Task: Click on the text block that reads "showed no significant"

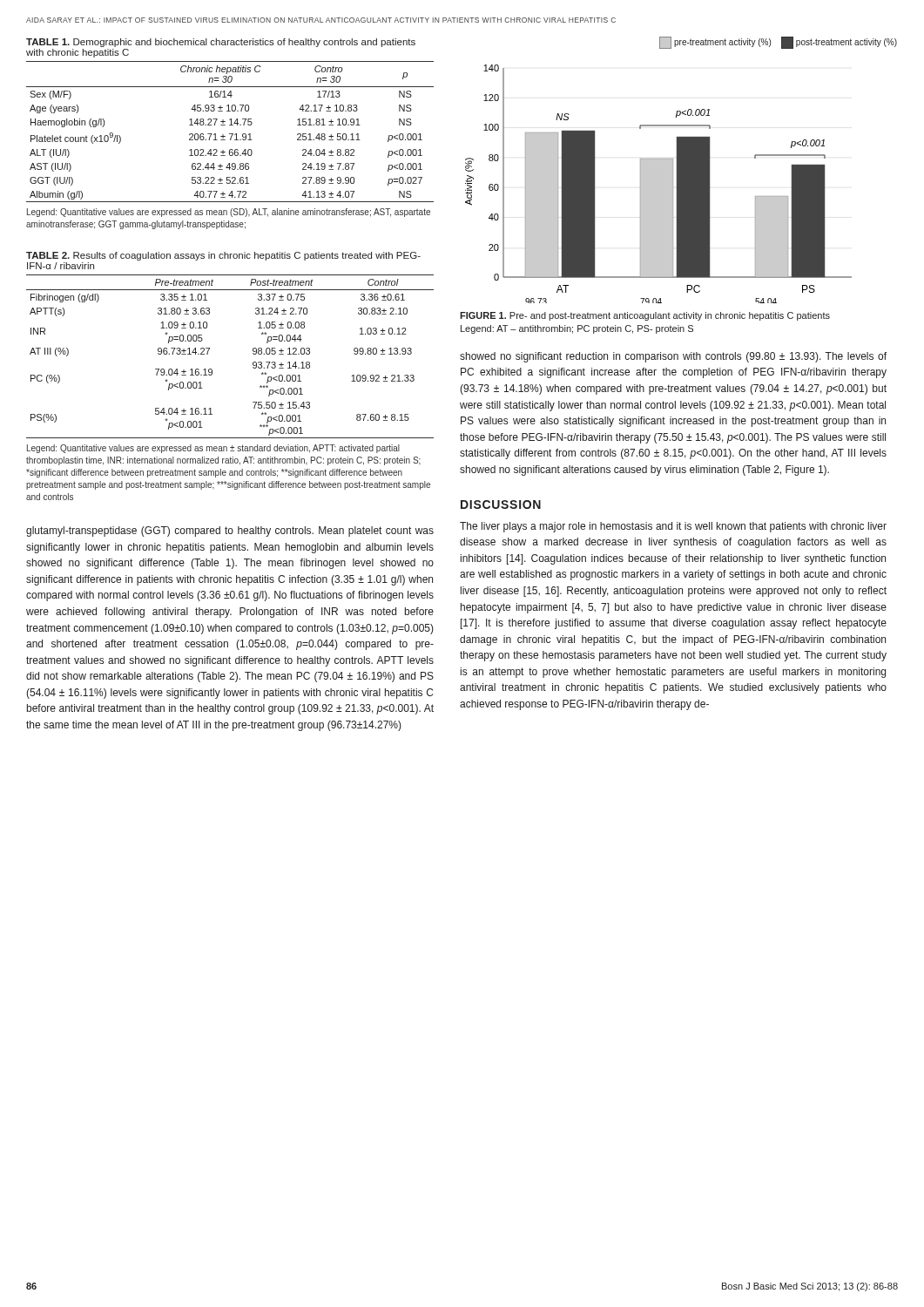Action: click(673, 413)
